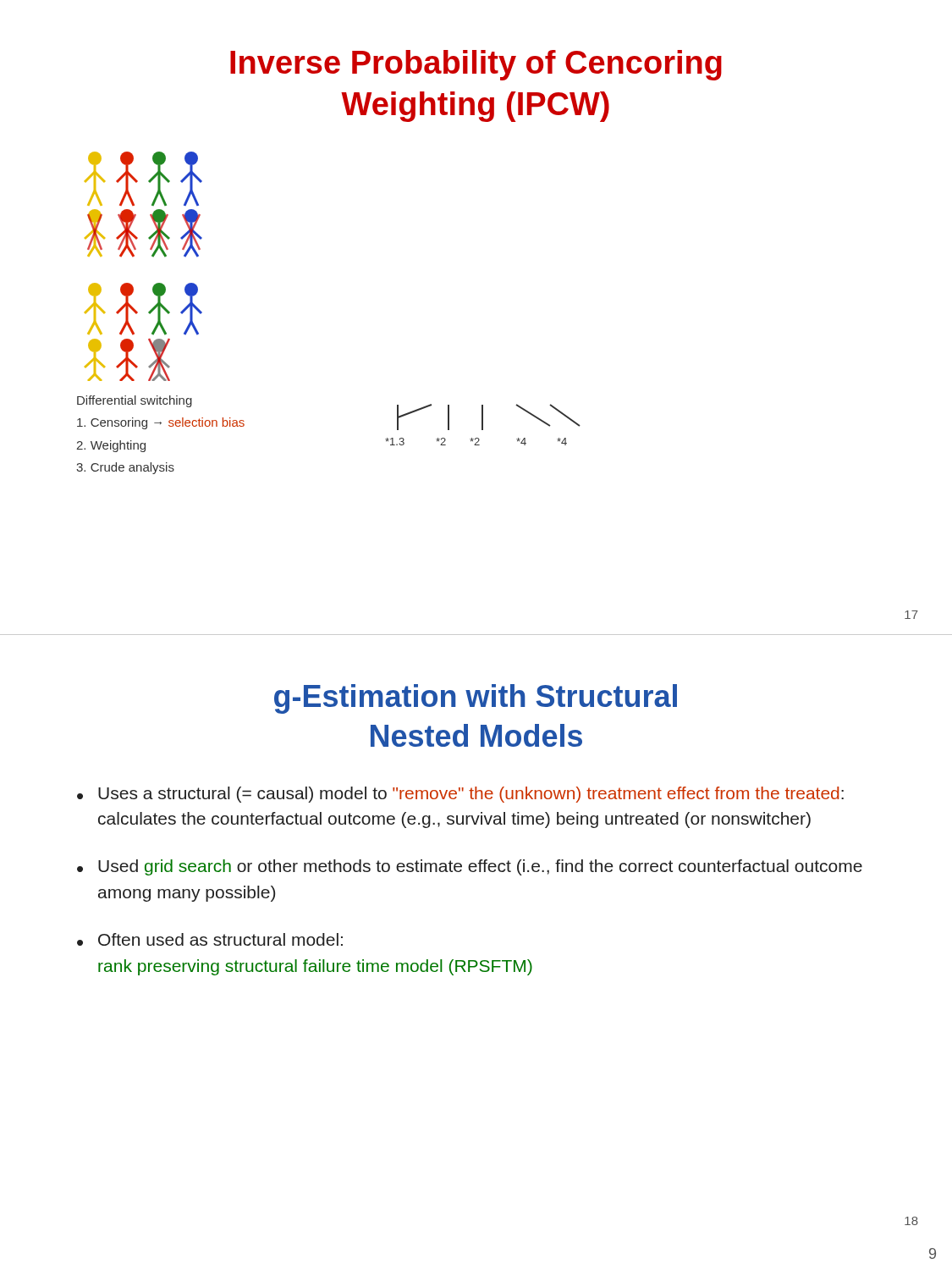This screenshot has width=952, height=1270.
Task: Find the list item that reads "• Often used as structural"
Action: 305,953
